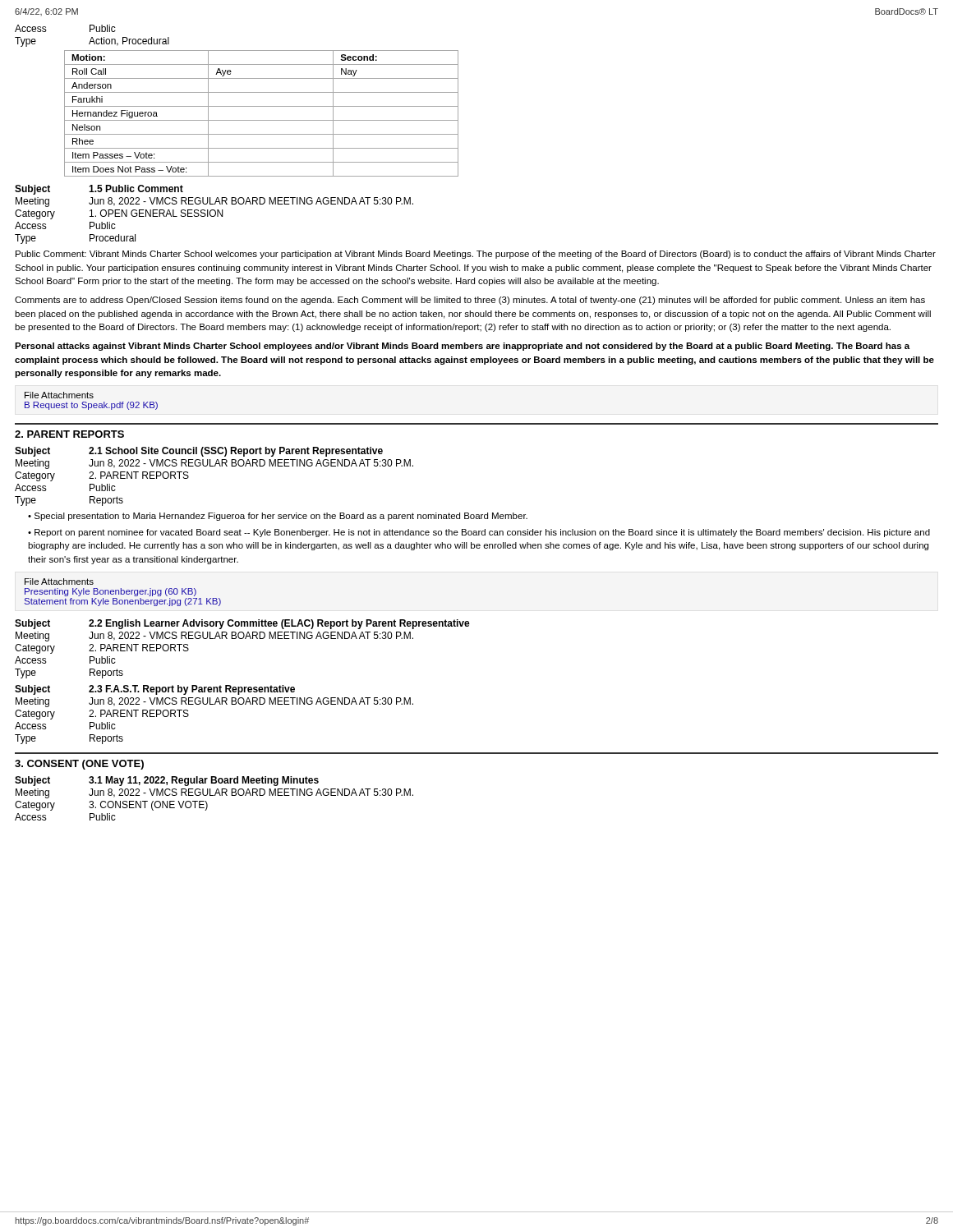Screen dimensions: 1232x953
Task: Select the text starting "Category 1. OPEN GENERAL SESSION"
Action: pos(119,214)
